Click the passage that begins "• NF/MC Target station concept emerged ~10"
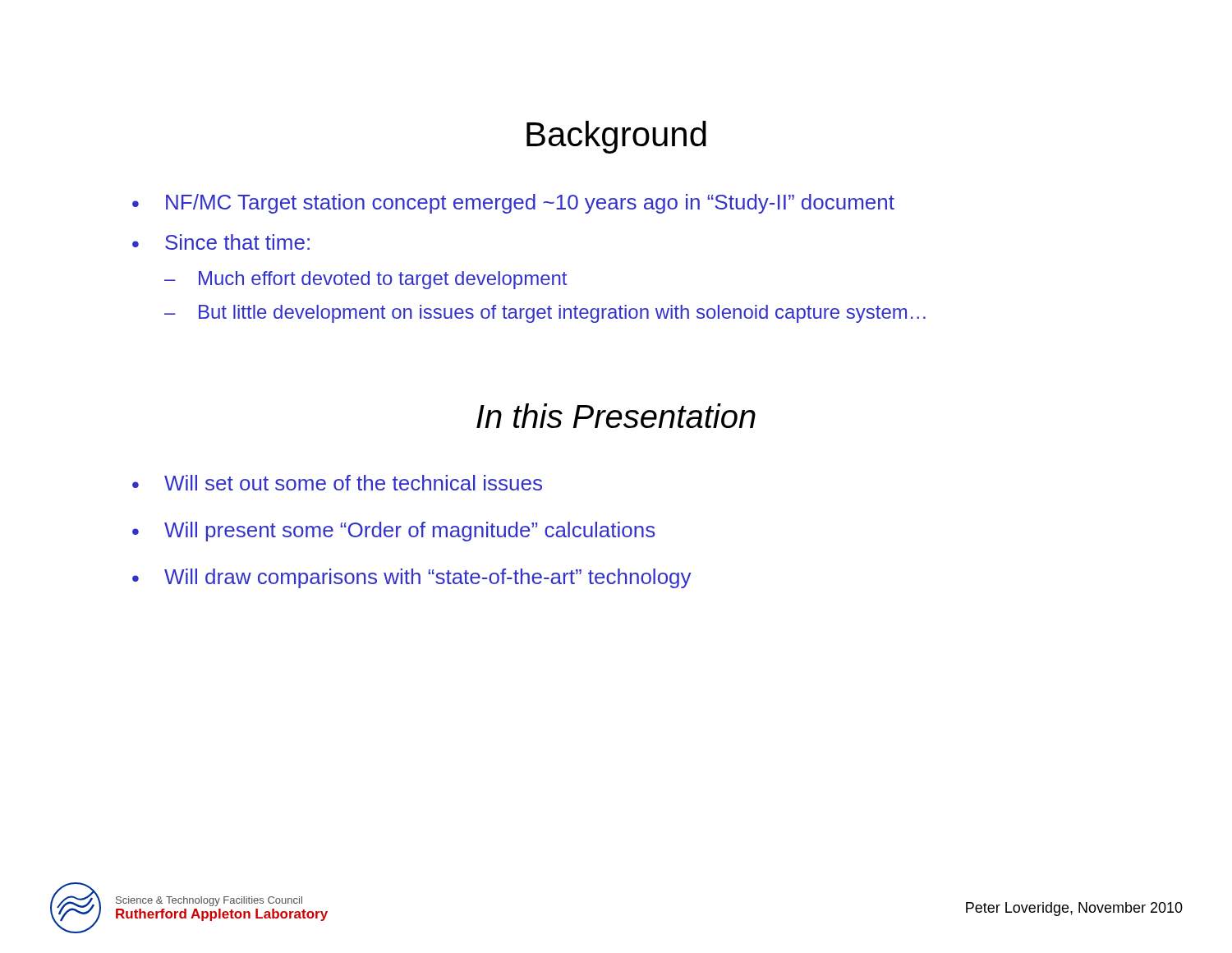This screenshot has height=953, width=1232. click(x=513, y=203)
